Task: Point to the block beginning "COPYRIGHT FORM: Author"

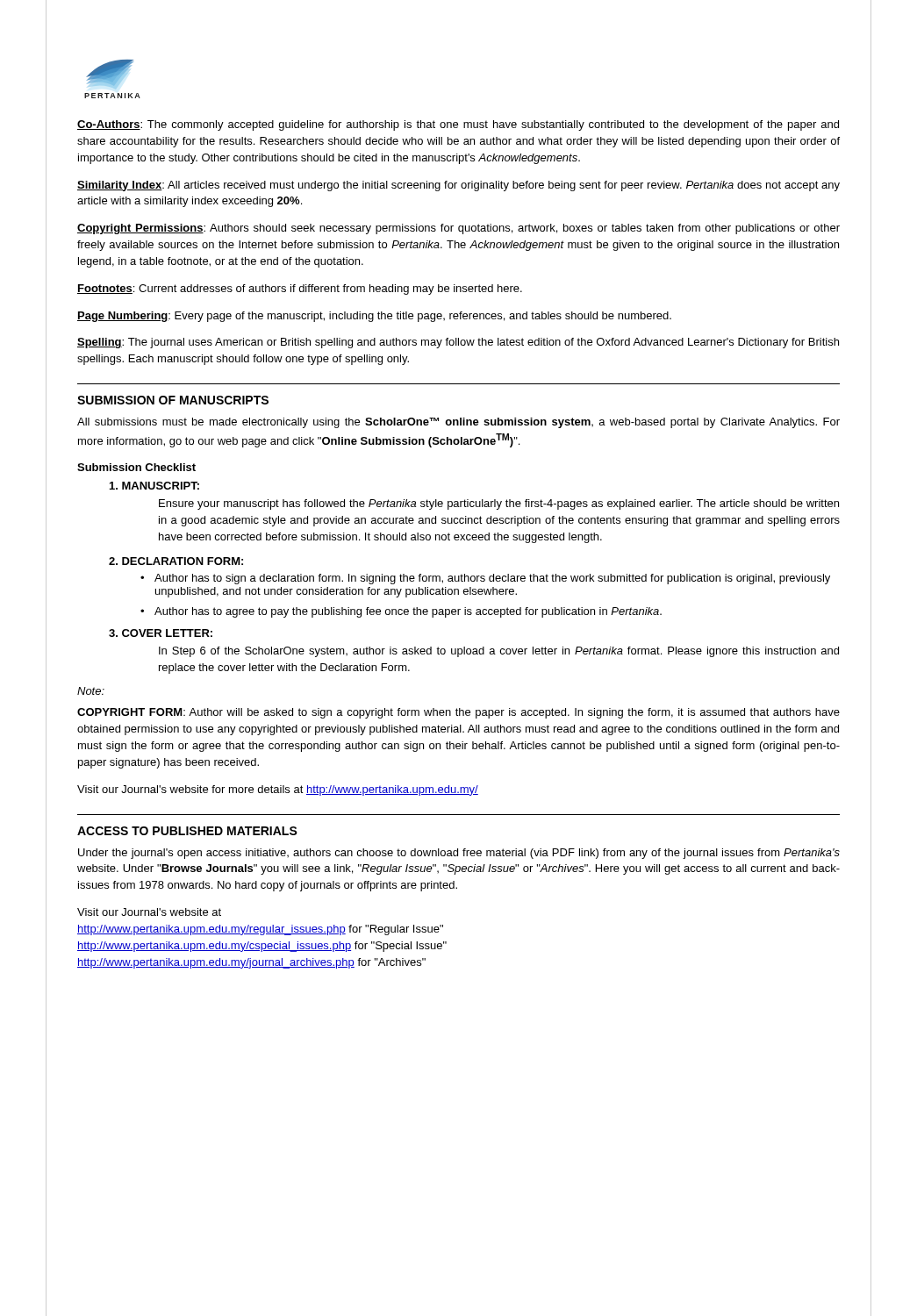Action: click(458, 737)
